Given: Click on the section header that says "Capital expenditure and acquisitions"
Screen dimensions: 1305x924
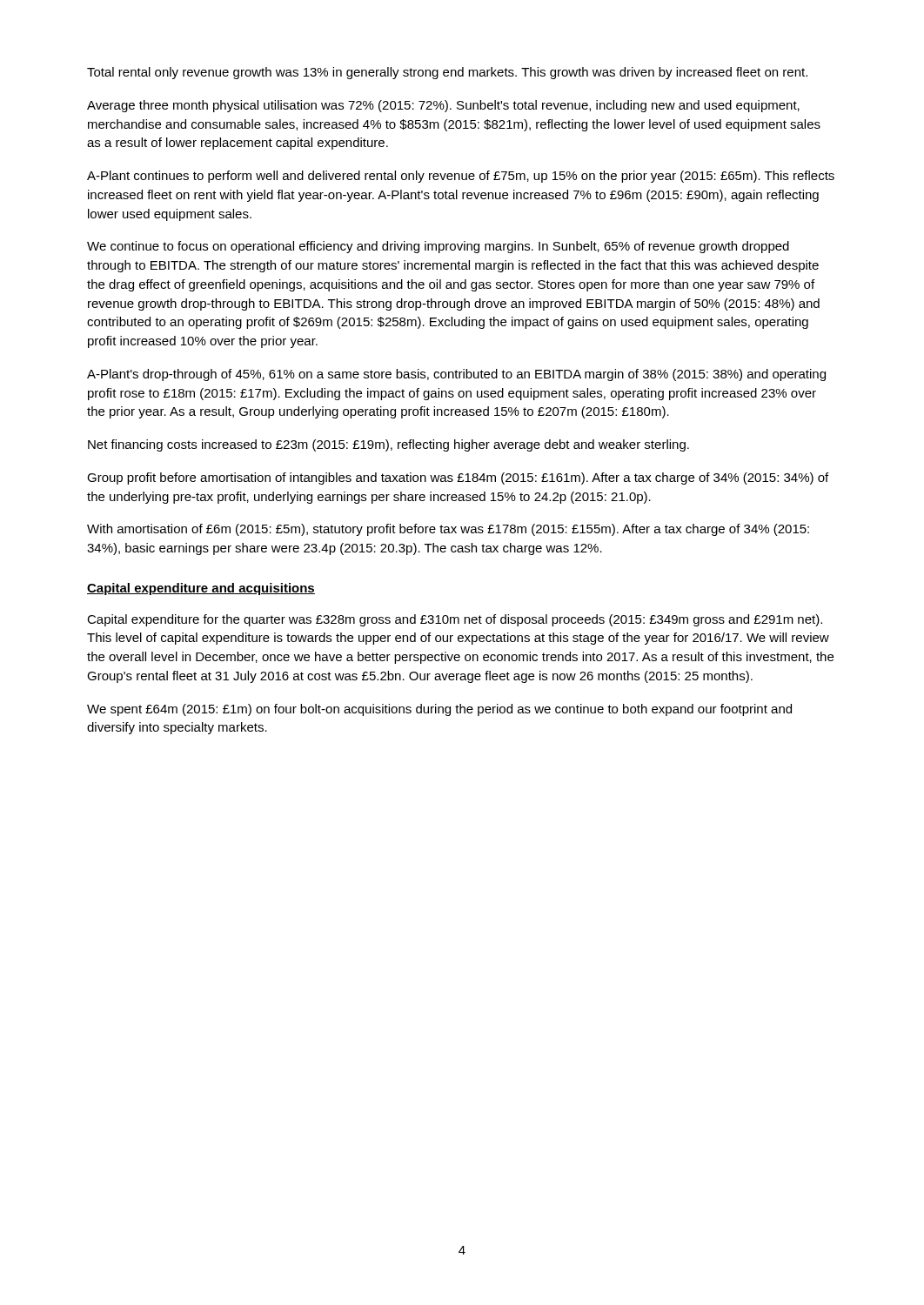Looking at the screenshot, I should tap(201, 587).
